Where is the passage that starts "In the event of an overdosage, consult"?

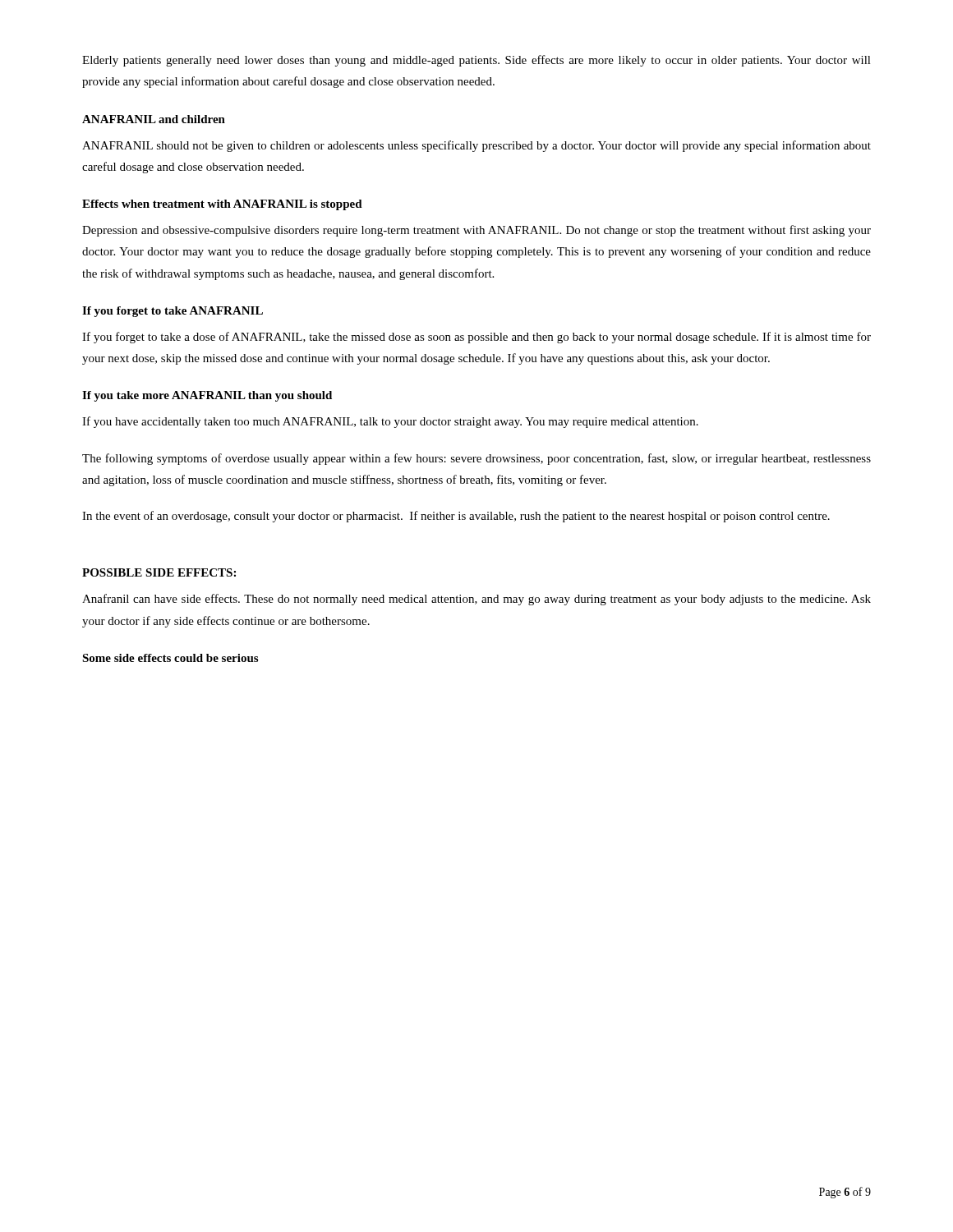(x=456, y=516)
